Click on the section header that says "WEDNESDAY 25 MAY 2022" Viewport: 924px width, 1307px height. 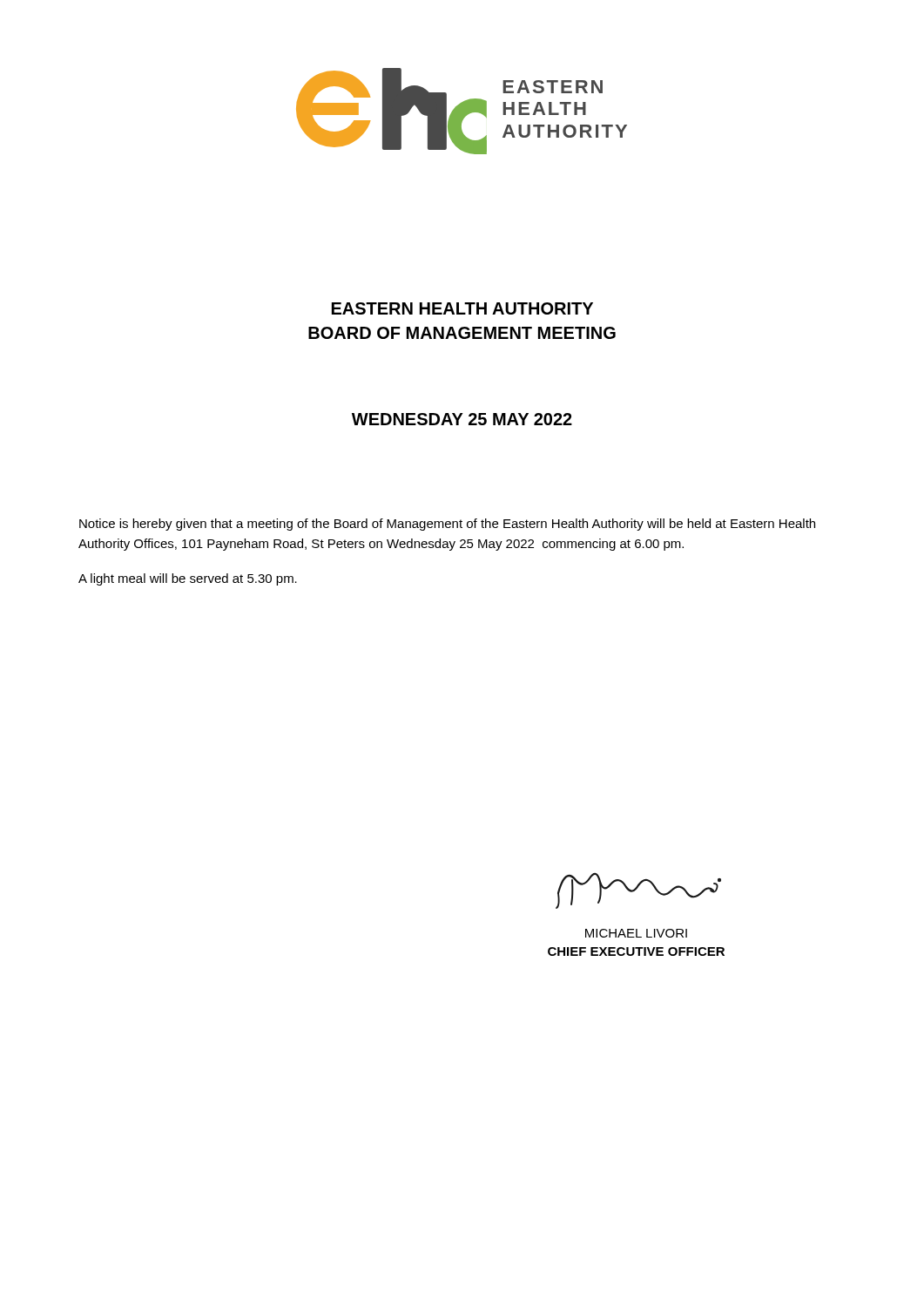click(462, 420)
